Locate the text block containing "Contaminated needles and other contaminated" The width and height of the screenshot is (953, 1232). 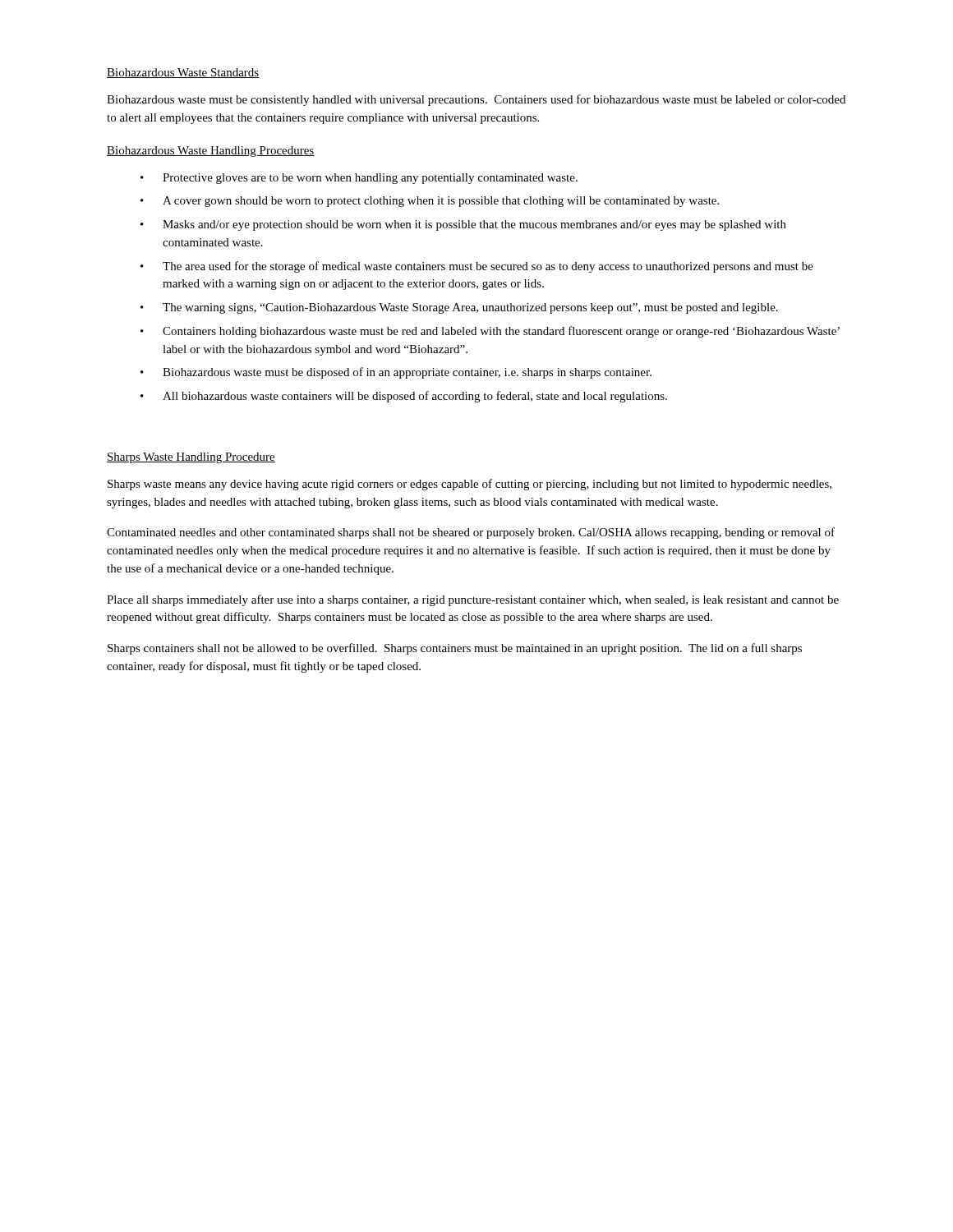tap(471, 550)
